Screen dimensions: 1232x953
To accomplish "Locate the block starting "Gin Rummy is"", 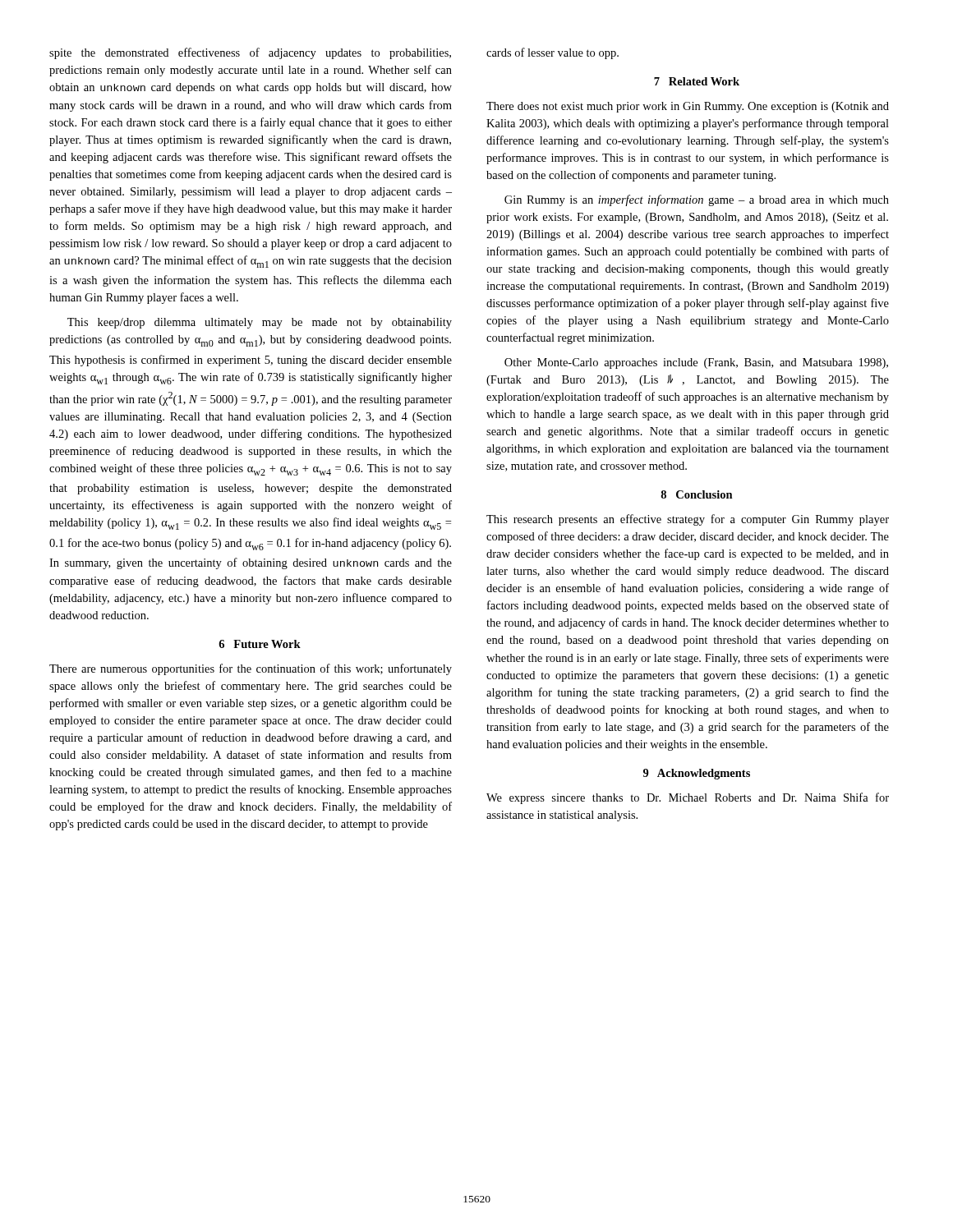I will pos(688,269).
